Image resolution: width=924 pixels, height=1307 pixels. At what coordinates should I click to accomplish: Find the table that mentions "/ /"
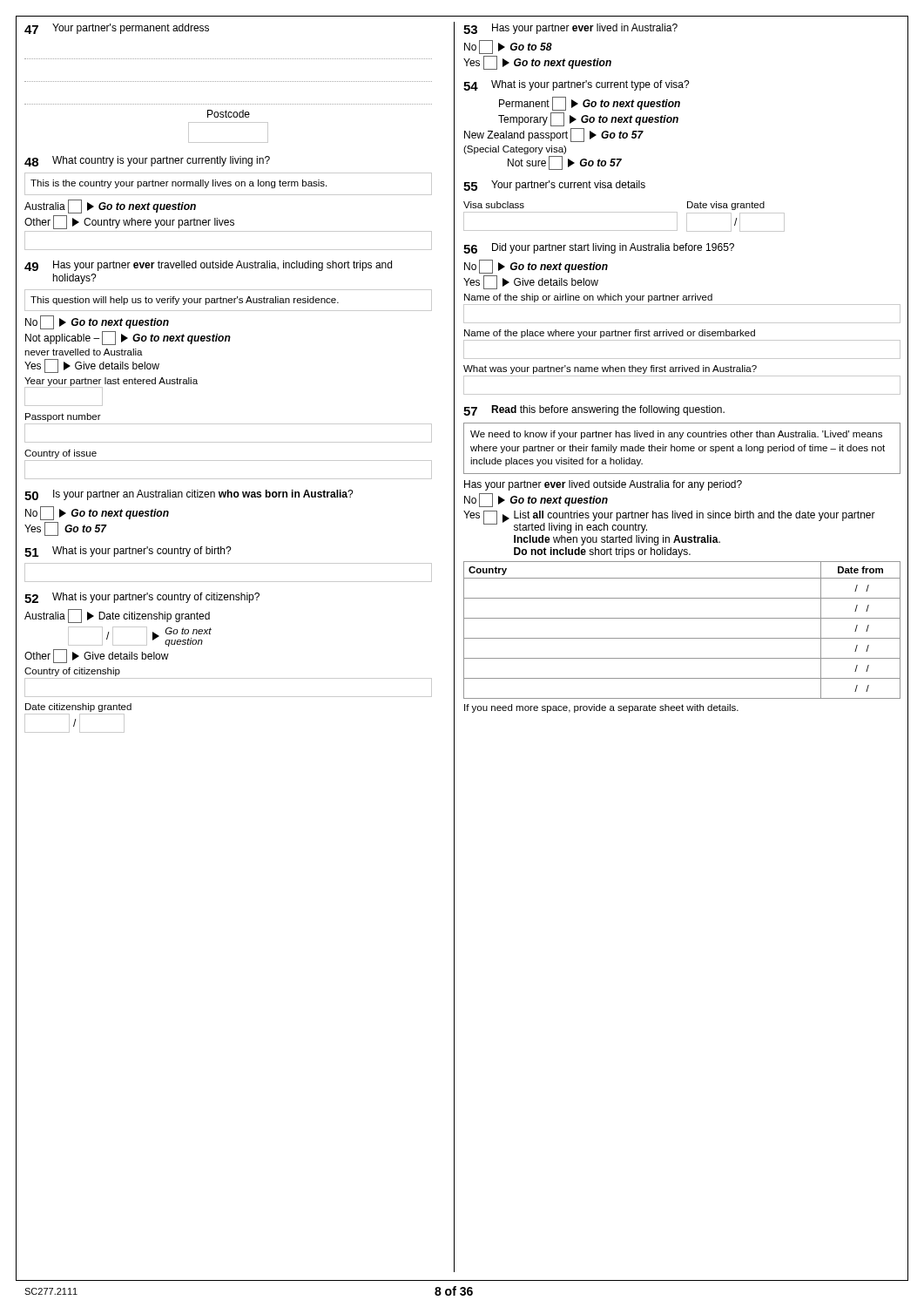pyautogui.click(x=682, y=630)
